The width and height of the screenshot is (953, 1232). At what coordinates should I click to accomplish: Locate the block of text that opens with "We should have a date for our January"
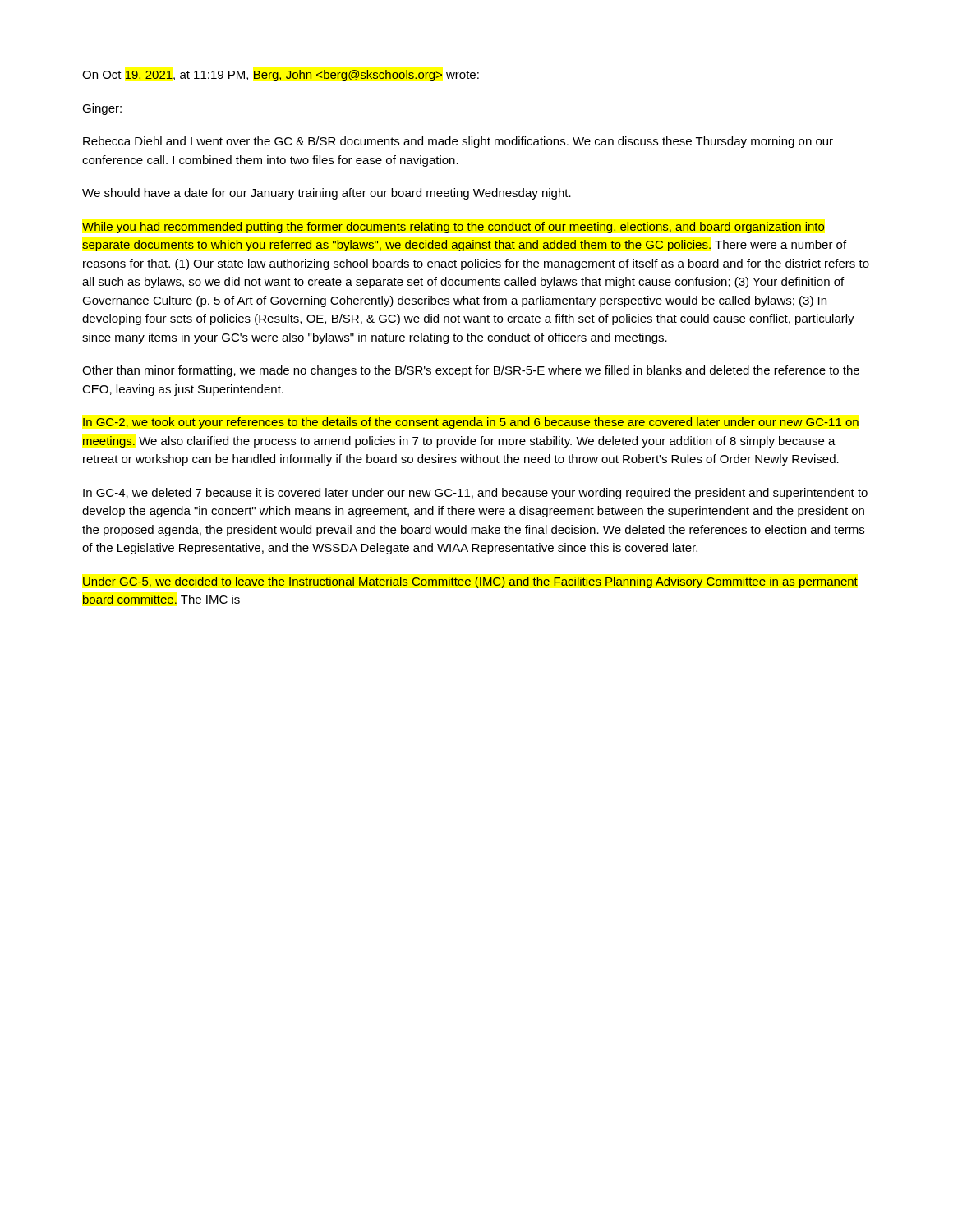327,193
